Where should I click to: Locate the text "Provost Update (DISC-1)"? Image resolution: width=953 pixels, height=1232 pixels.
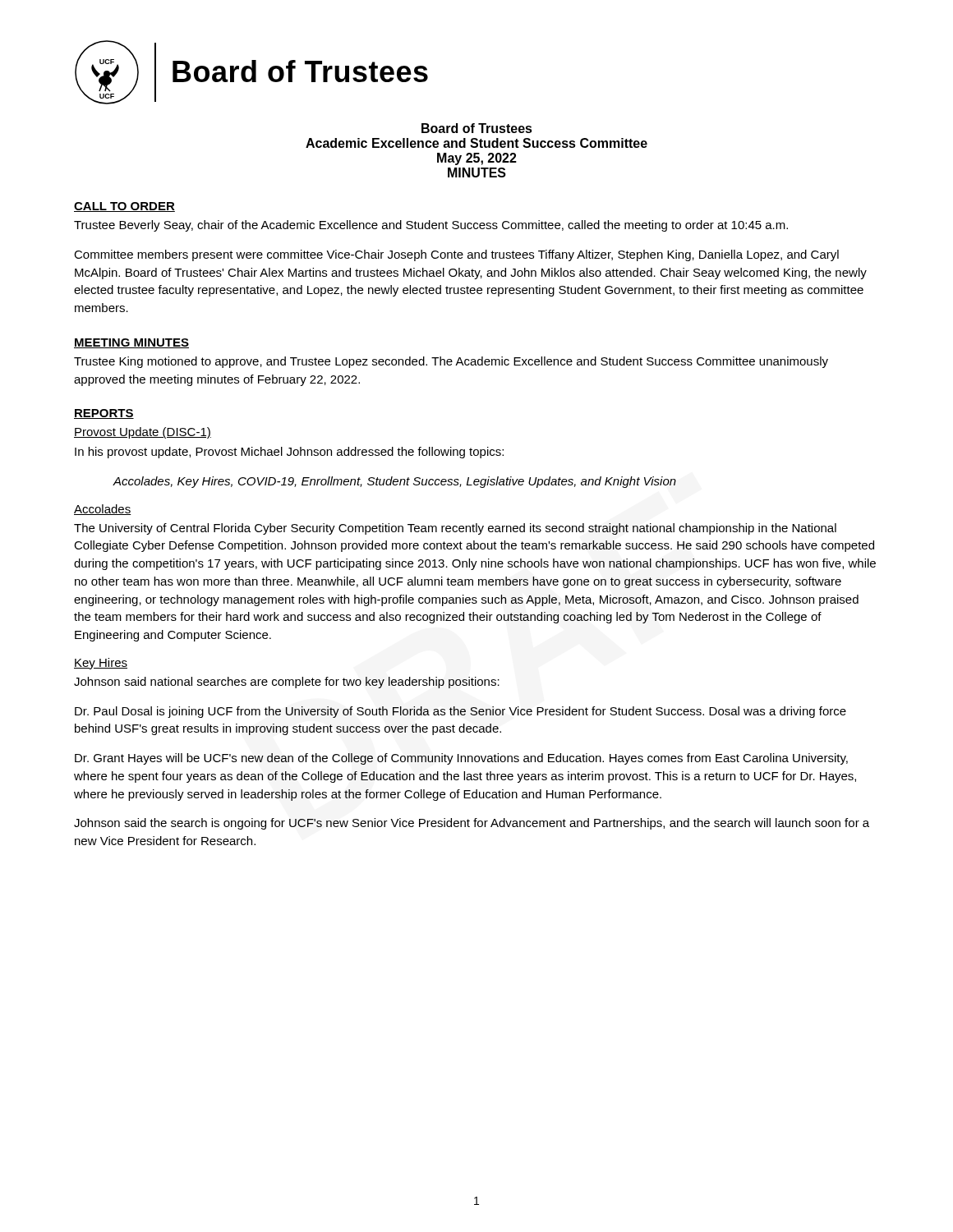[x=142, y=432]
